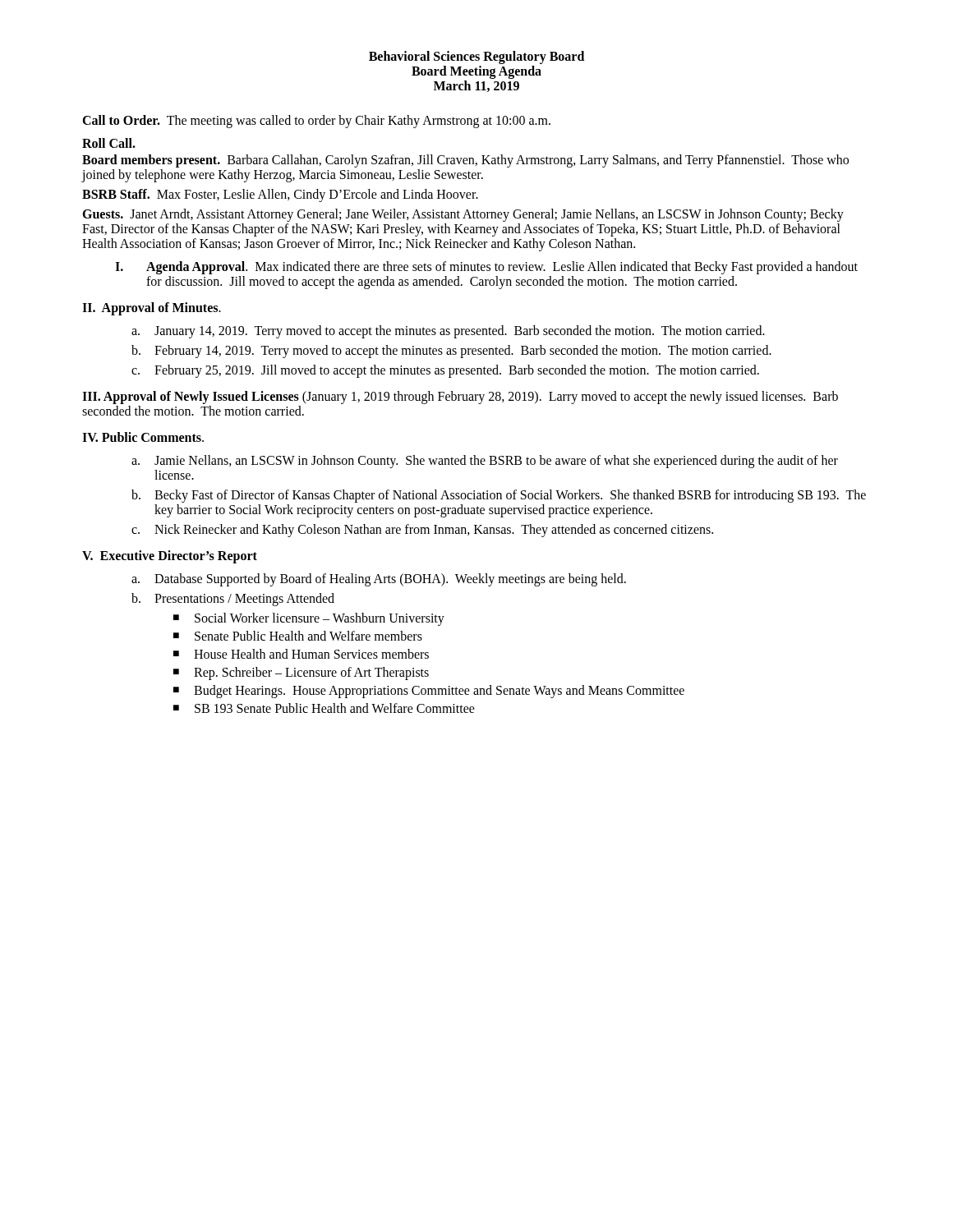Click on the list item that says "■ SB 193"
This screenshot has height=1232, width=953.
coord(324,709)
